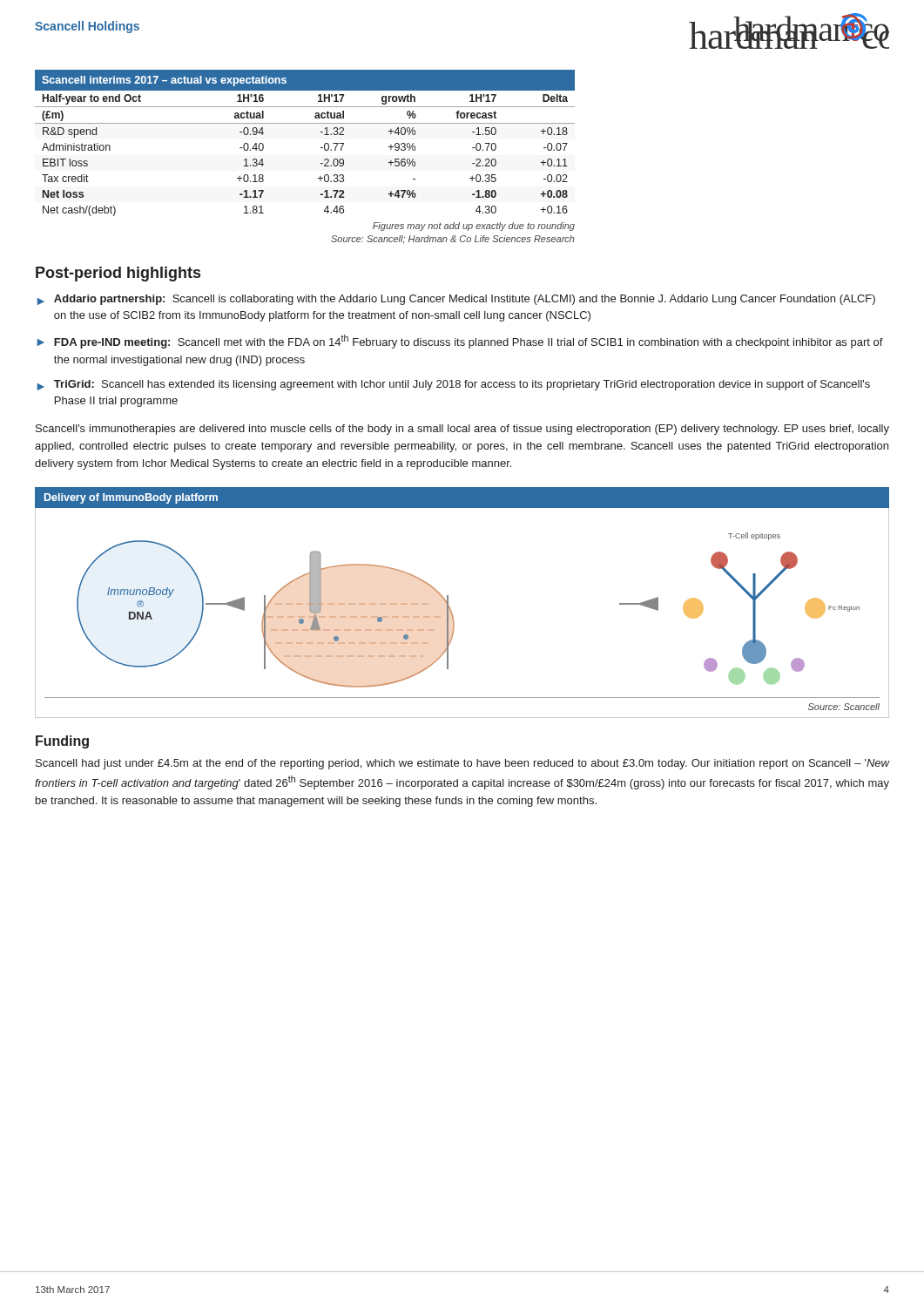Select the block starting "► FDA pre-IND meeting: Scancell met"
The height and width of the screenshot is (1307, 924).
[462, 350]
